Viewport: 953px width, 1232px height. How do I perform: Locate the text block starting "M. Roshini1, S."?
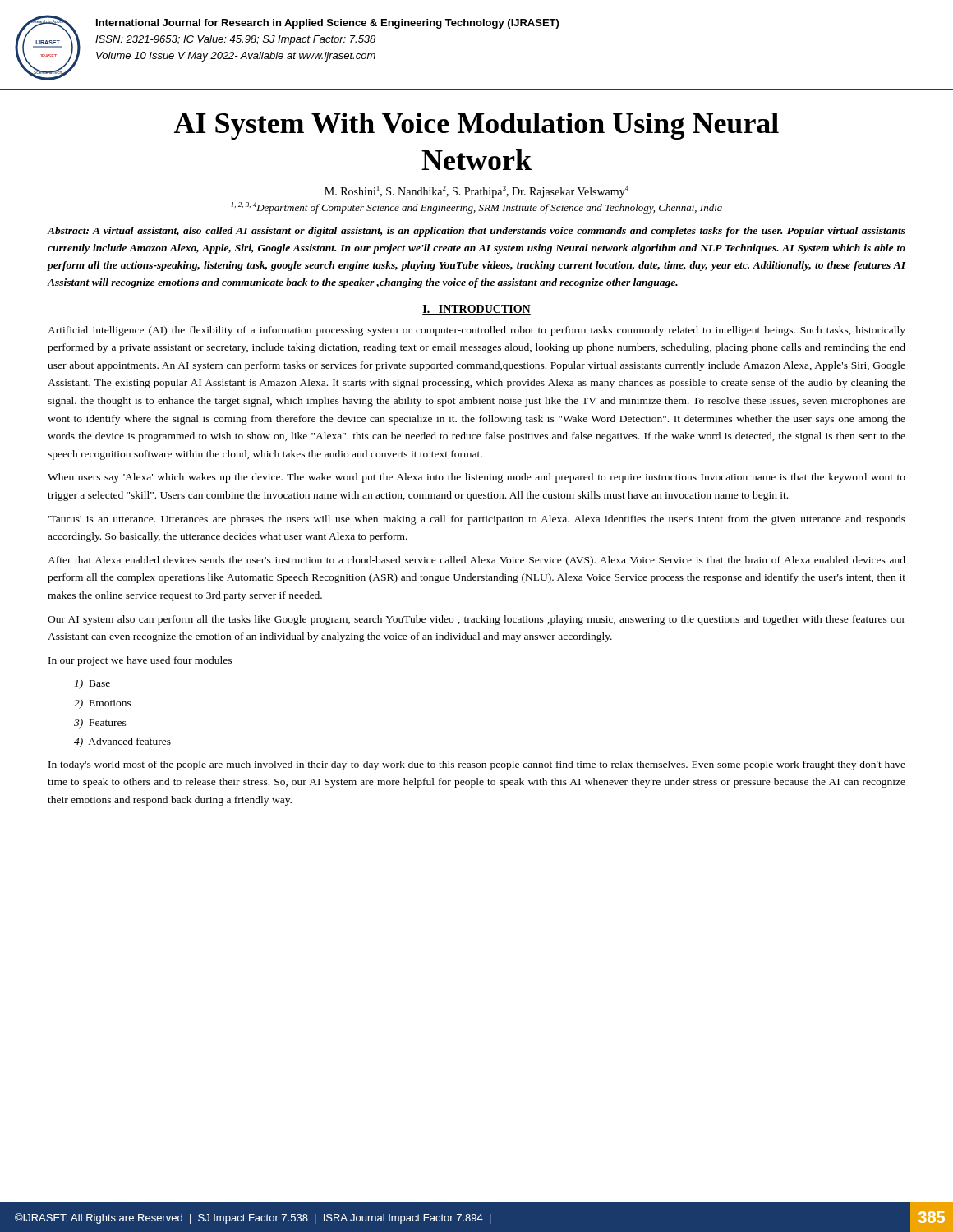(476, 191)
